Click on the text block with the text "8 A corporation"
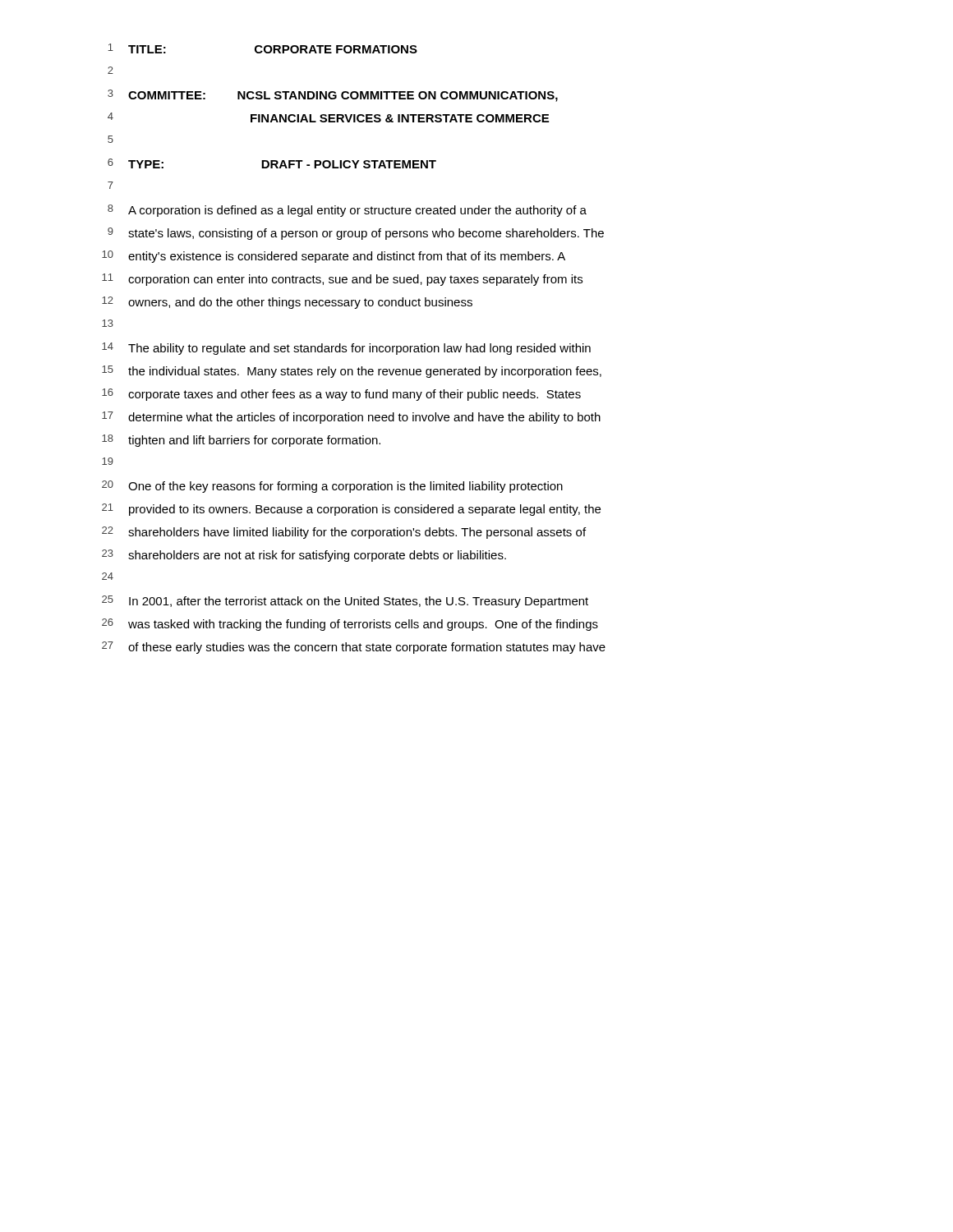 (493, 210)
